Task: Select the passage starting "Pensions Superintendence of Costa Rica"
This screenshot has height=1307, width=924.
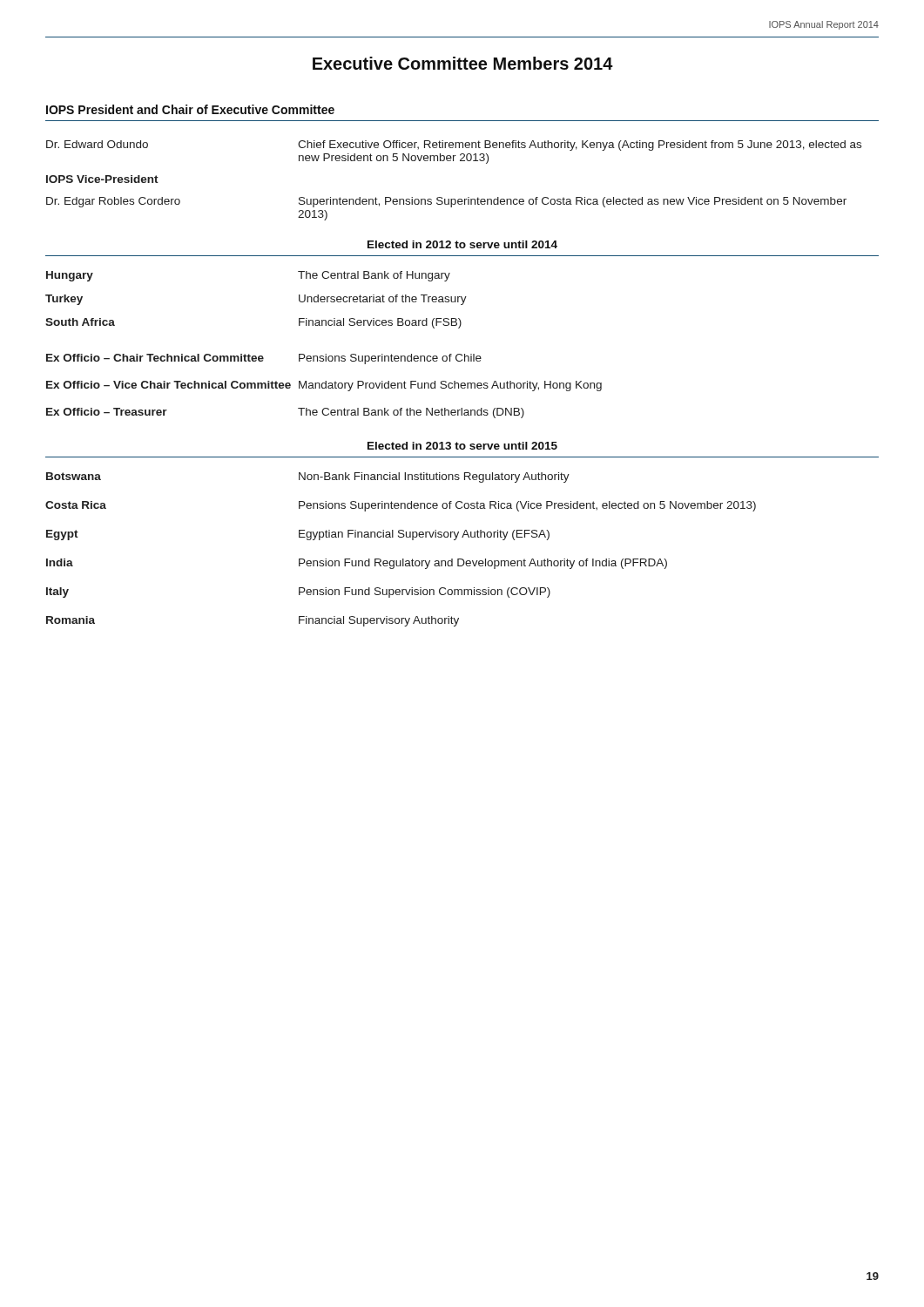Action: pyautogui.click(x=527, y=505)
